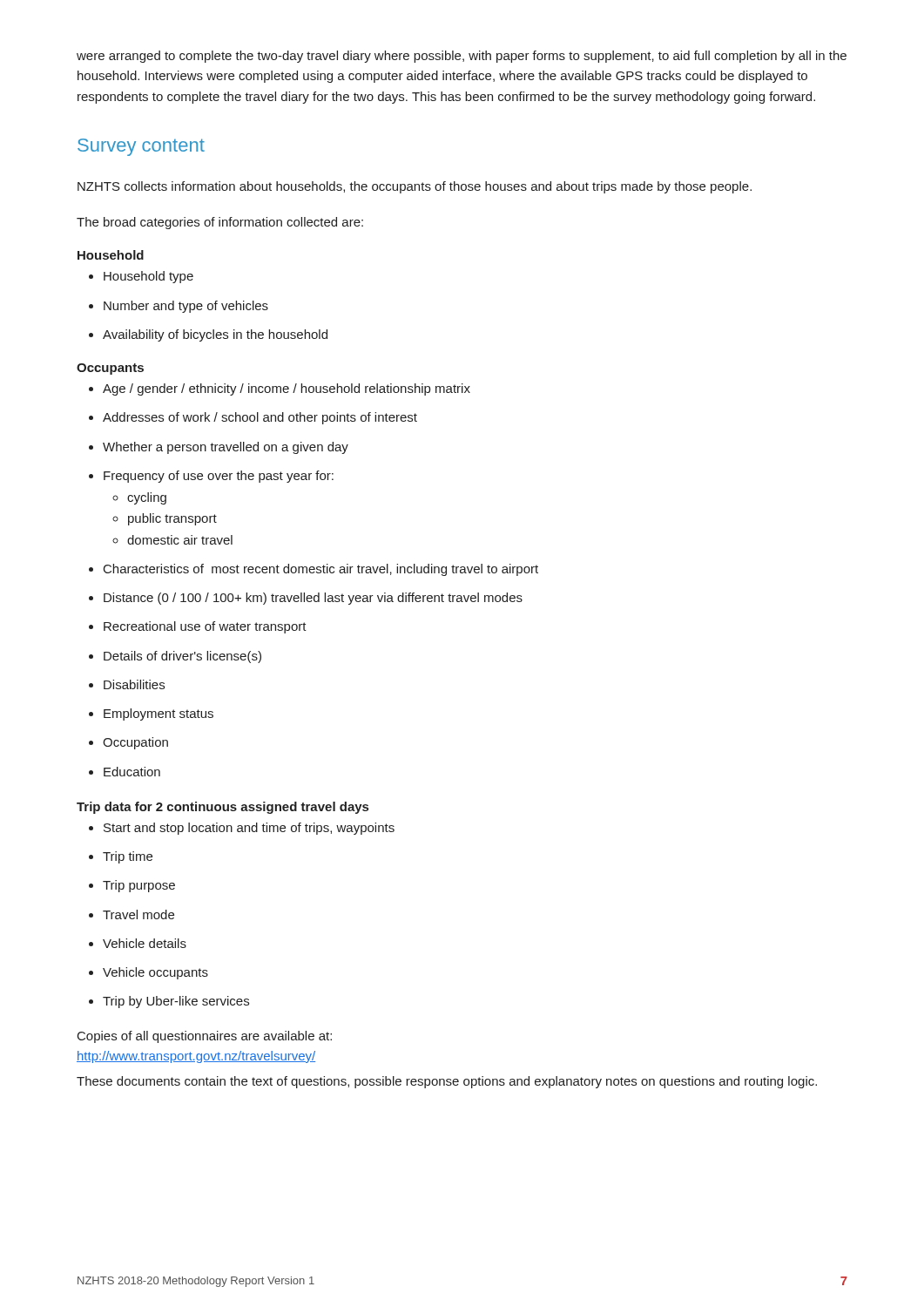Locate the list item that reads "Vehicle details"
This screenshot has width=924, height=1307.
(138, 943)
